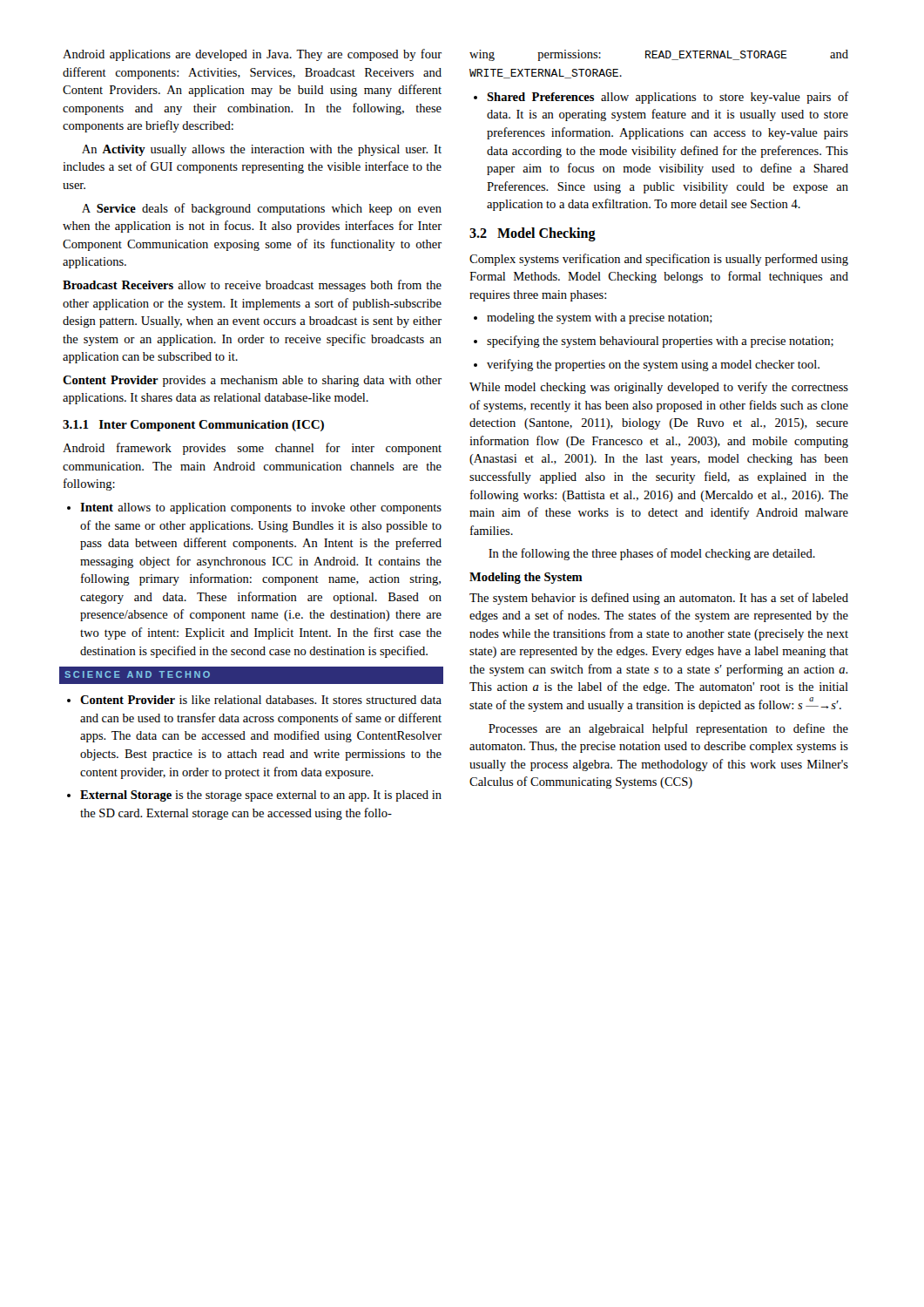This screenshot has height=1307, width=924.
Task: Find the passage starting "3.2 Model Checking"
Action: click(533, 234)
